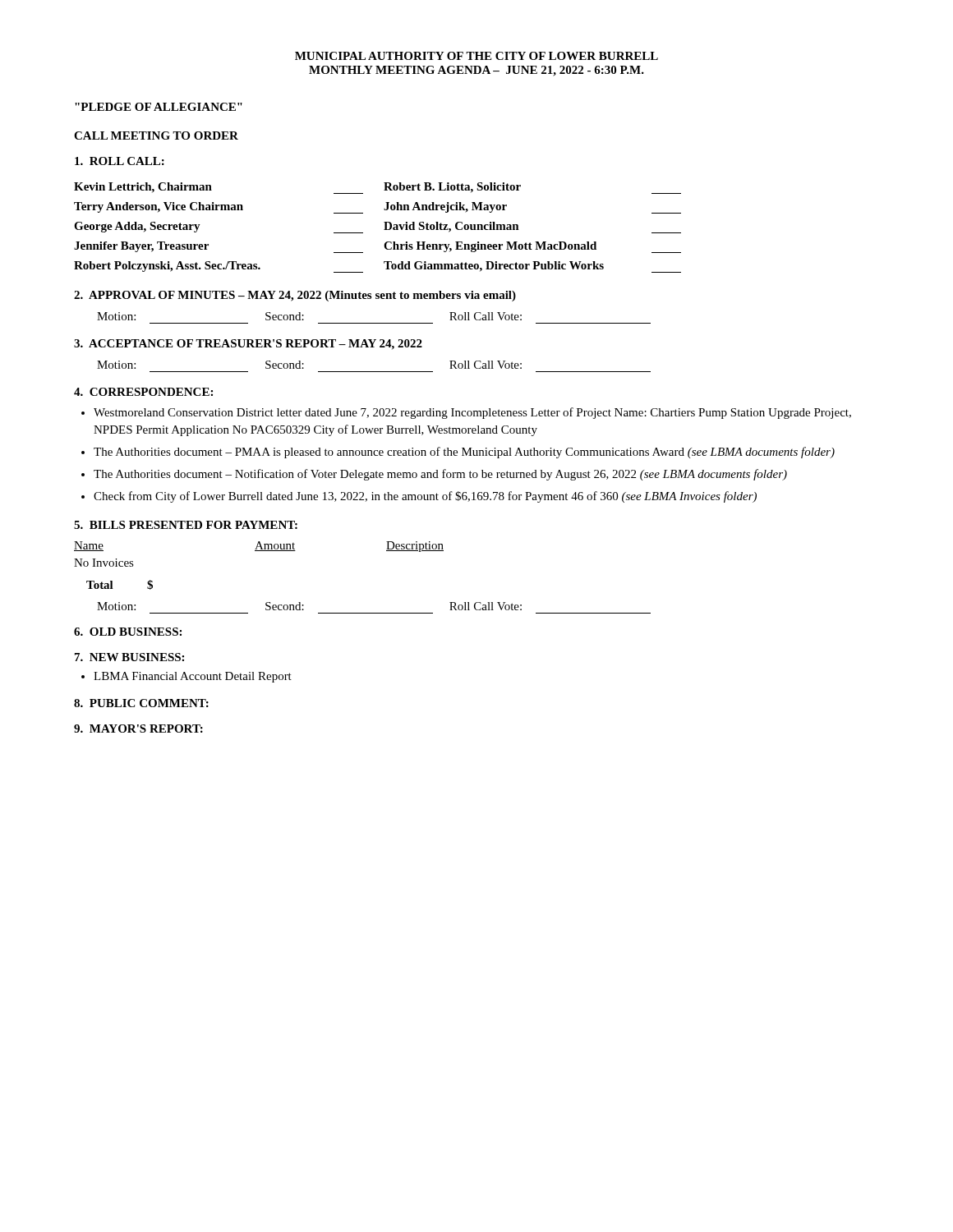Select the table that reads "No Invoices"
This screenshot has width=953, height=1232.
[x=476, y=555]
